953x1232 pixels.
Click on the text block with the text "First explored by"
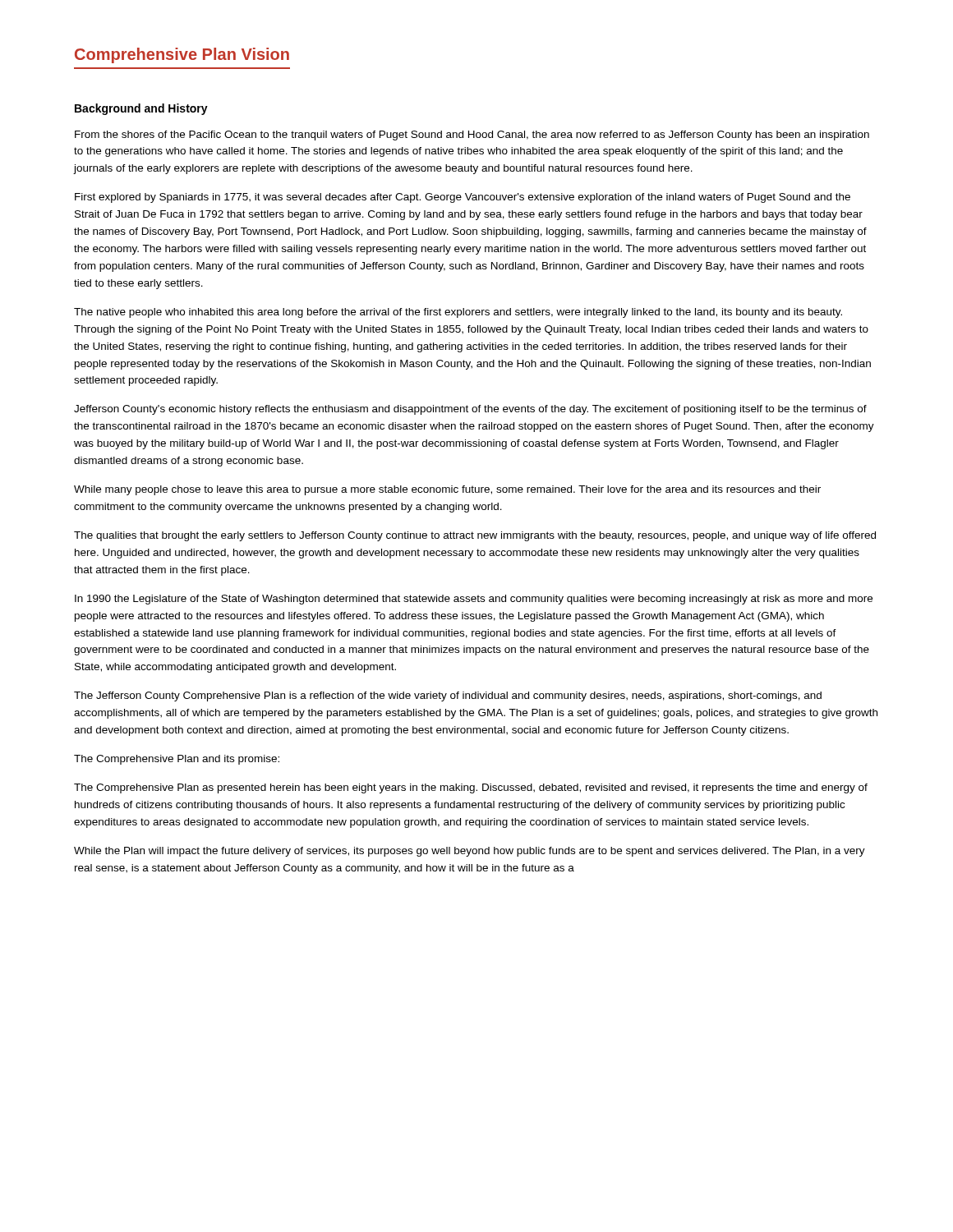point(476,241)
